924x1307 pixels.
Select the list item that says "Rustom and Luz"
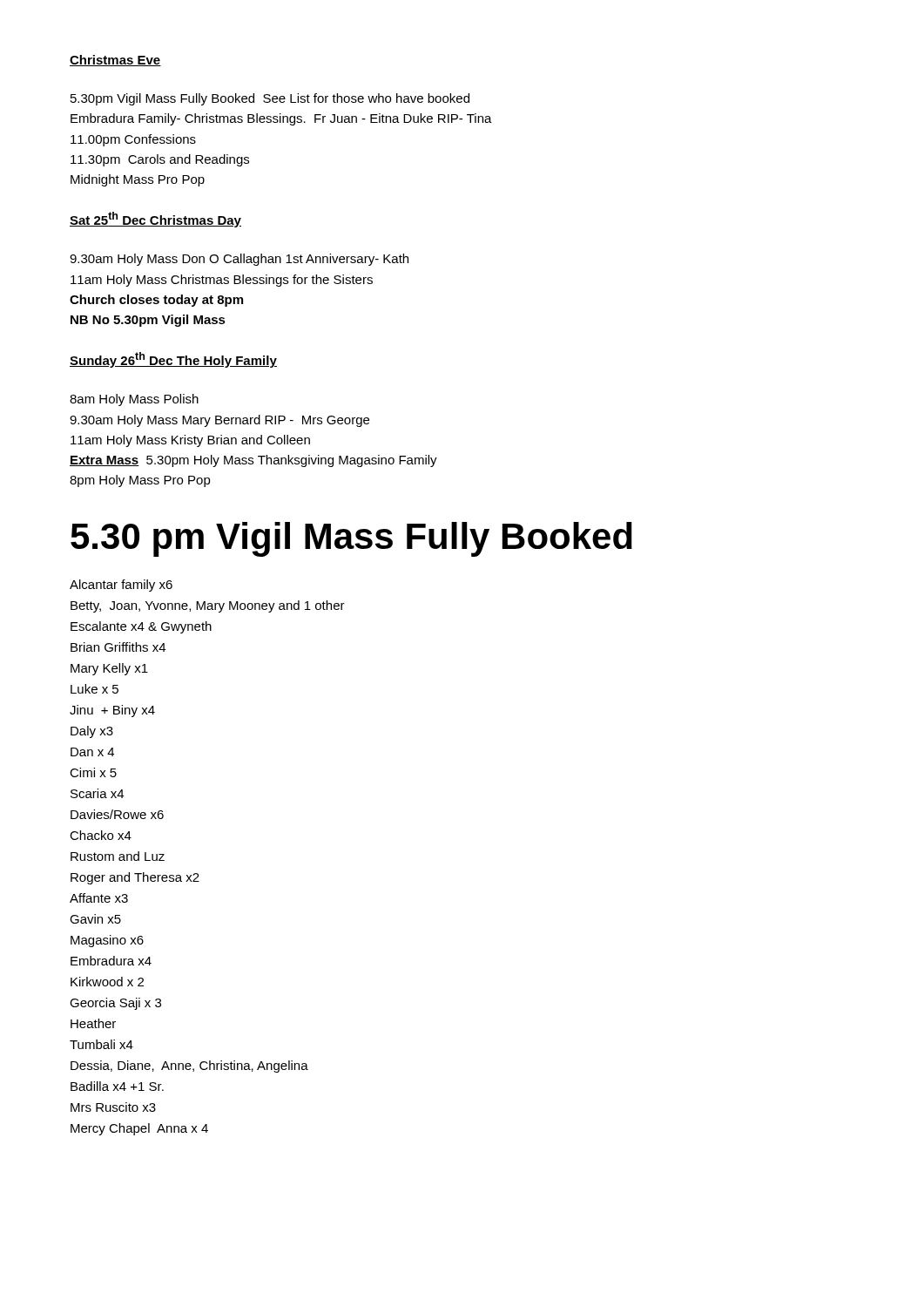coord(118,856)
